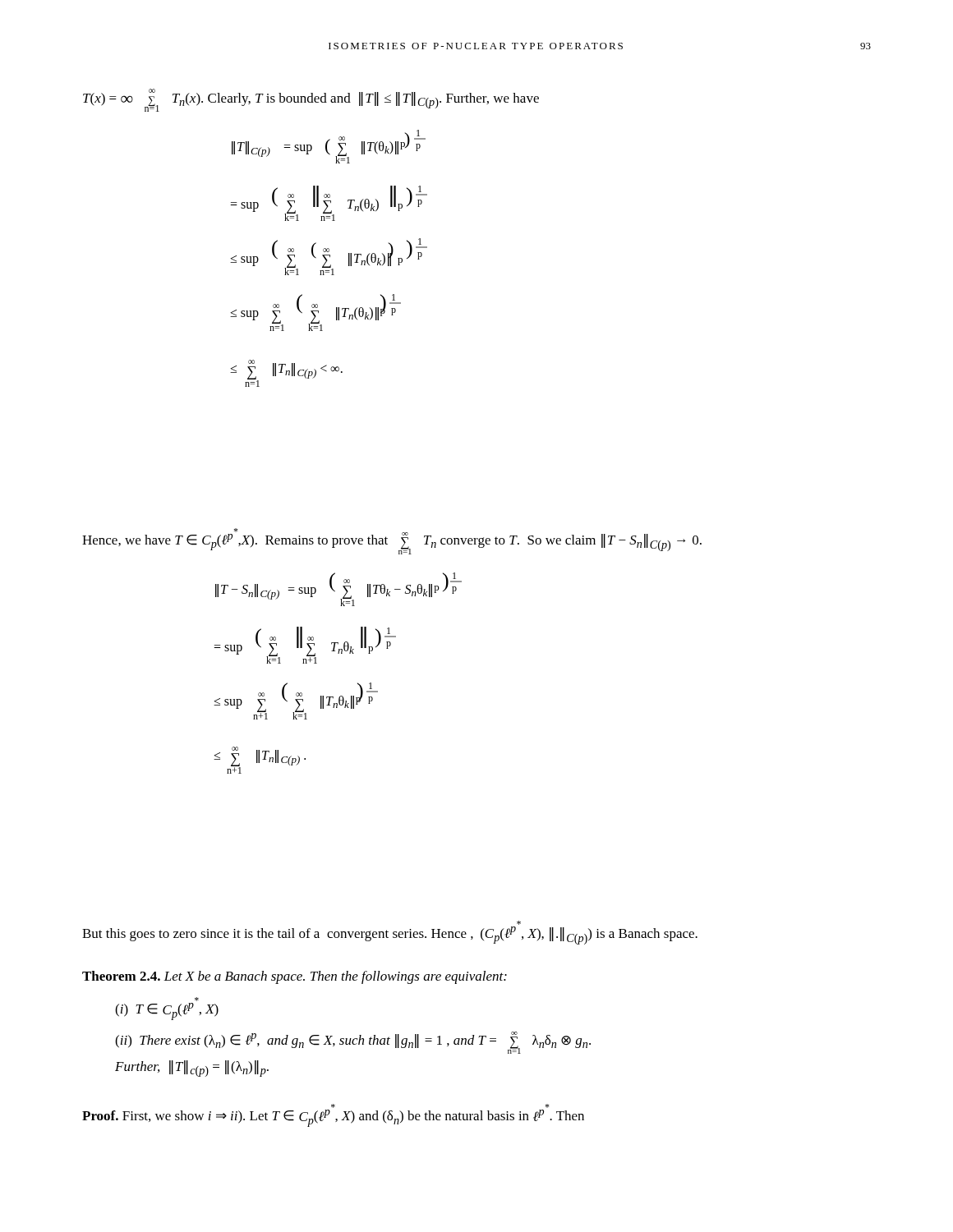Click on the formula that reads "‖T‖C(p) = sup"

point(329,147)
